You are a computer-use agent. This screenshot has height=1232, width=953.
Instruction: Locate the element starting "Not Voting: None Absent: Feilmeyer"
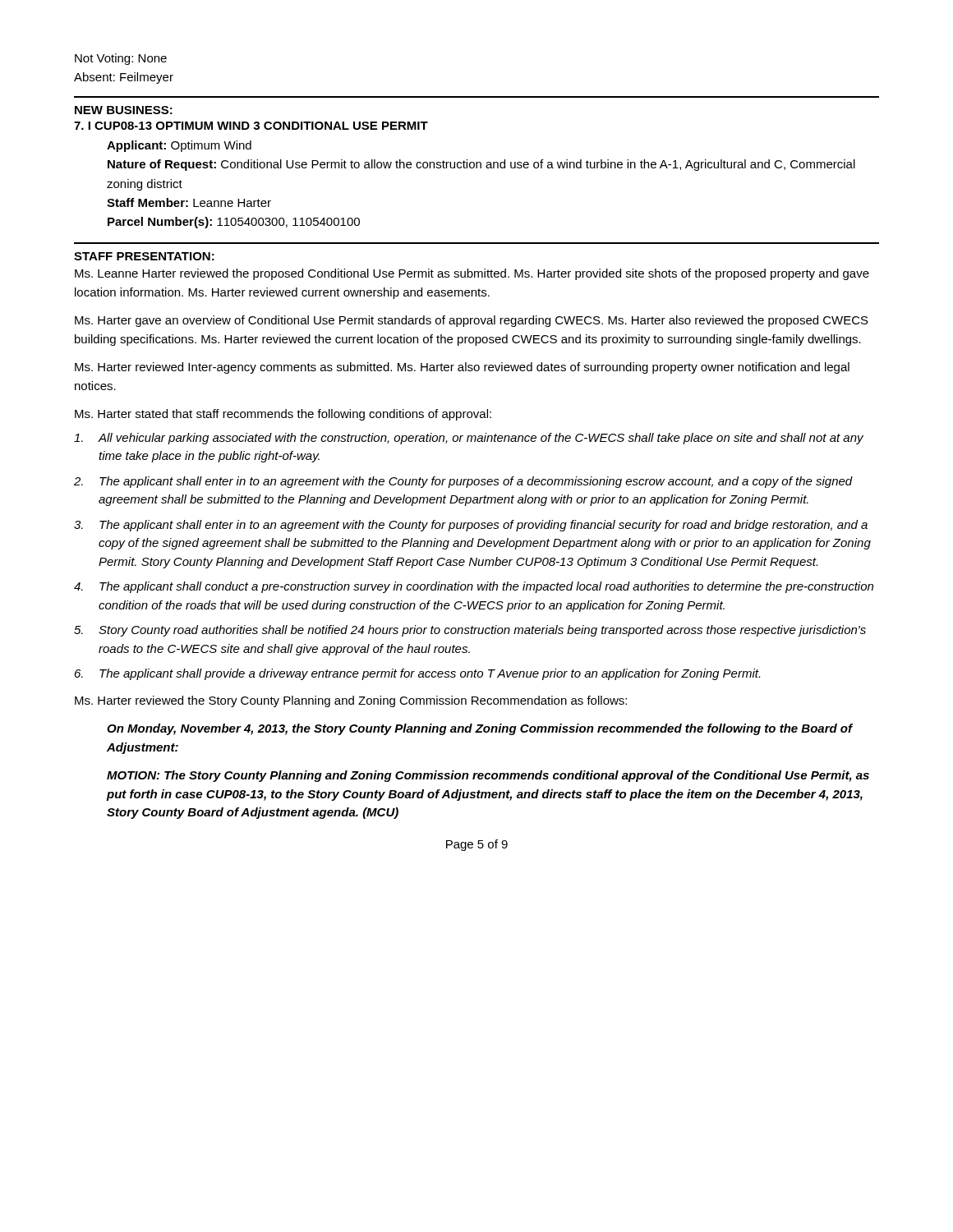(x=124, y=67)
